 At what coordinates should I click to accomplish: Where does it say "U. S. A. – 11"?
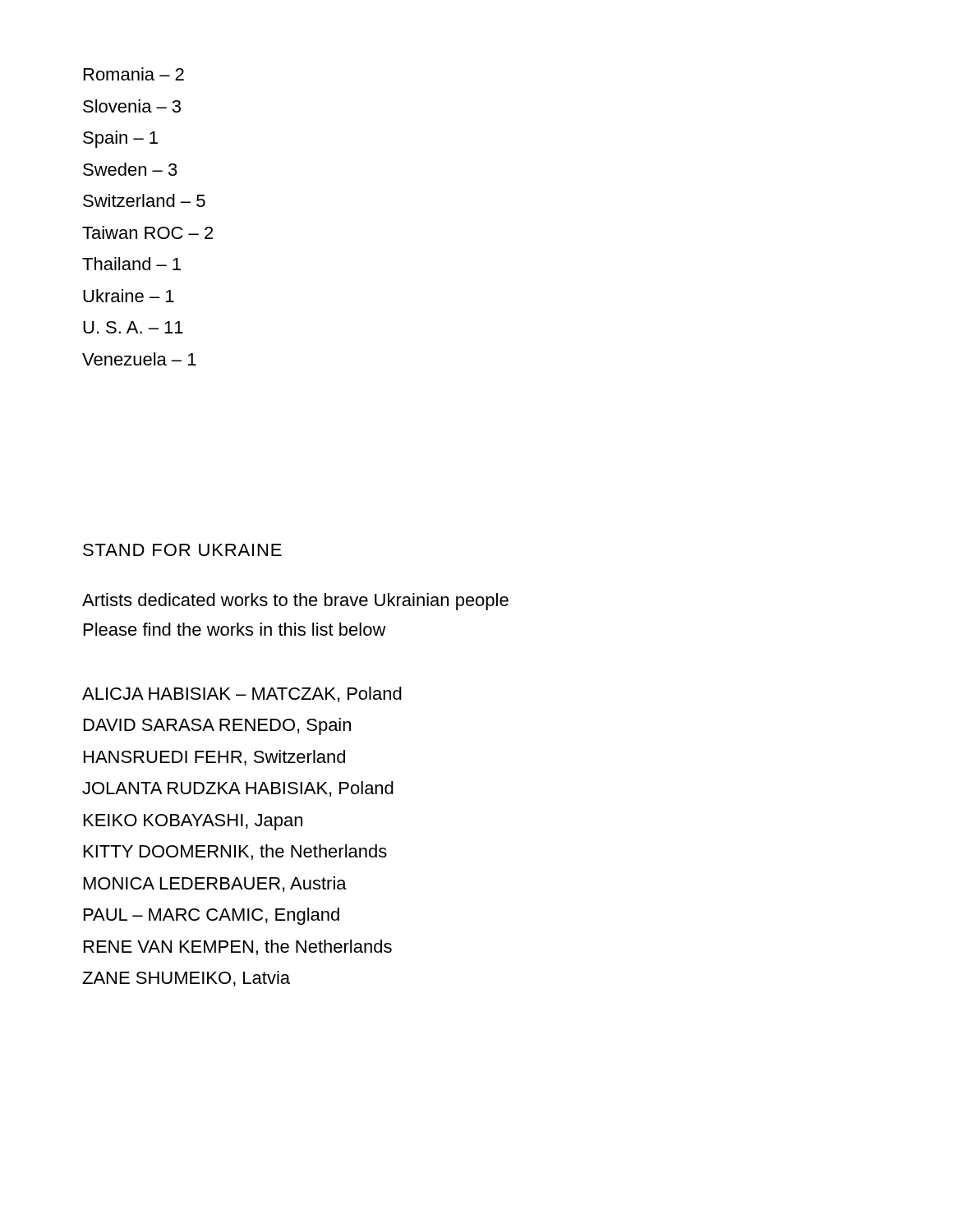[x=133, y=327]
